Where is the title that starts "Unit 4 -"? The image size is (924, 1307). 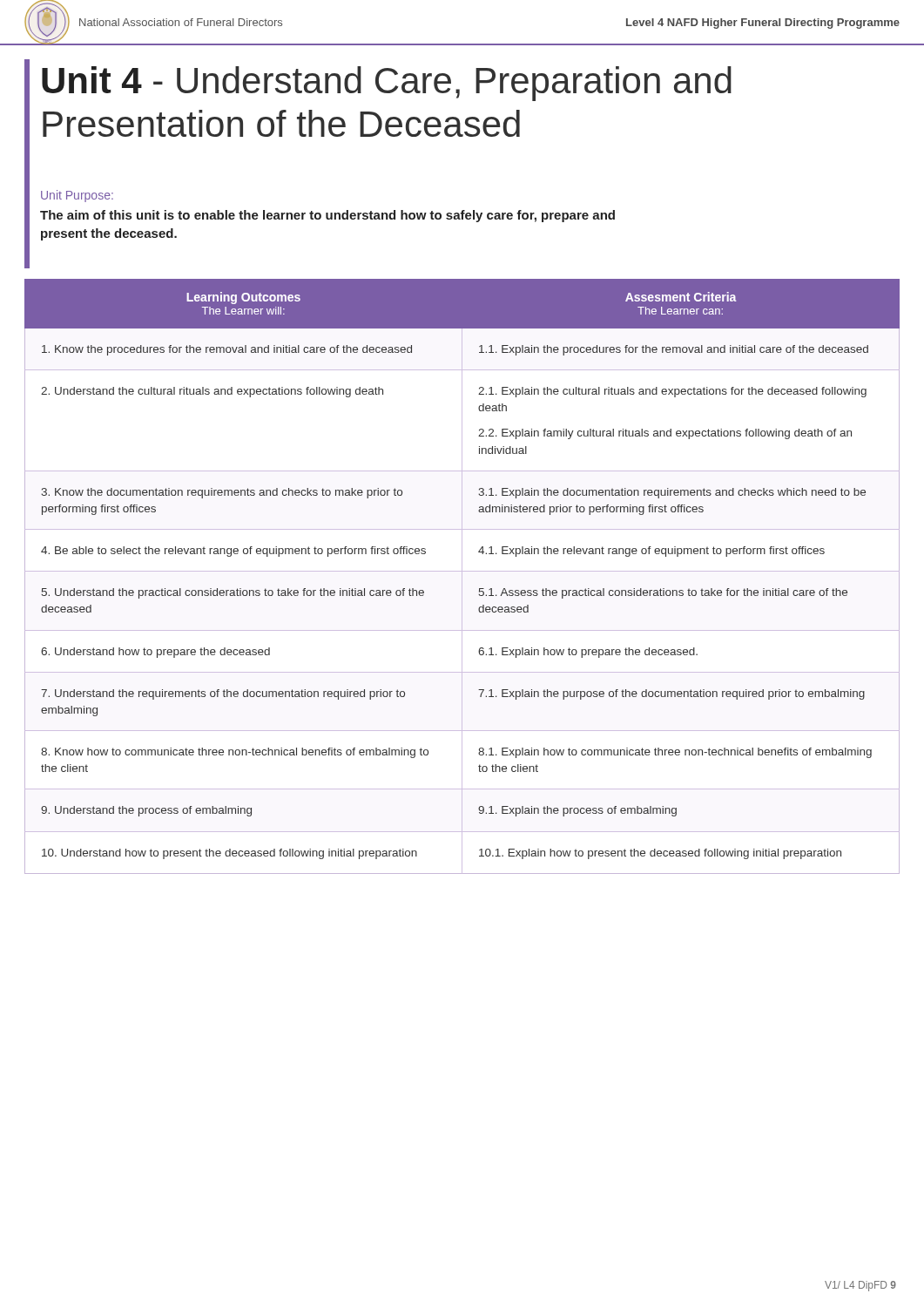coord(467,102)
